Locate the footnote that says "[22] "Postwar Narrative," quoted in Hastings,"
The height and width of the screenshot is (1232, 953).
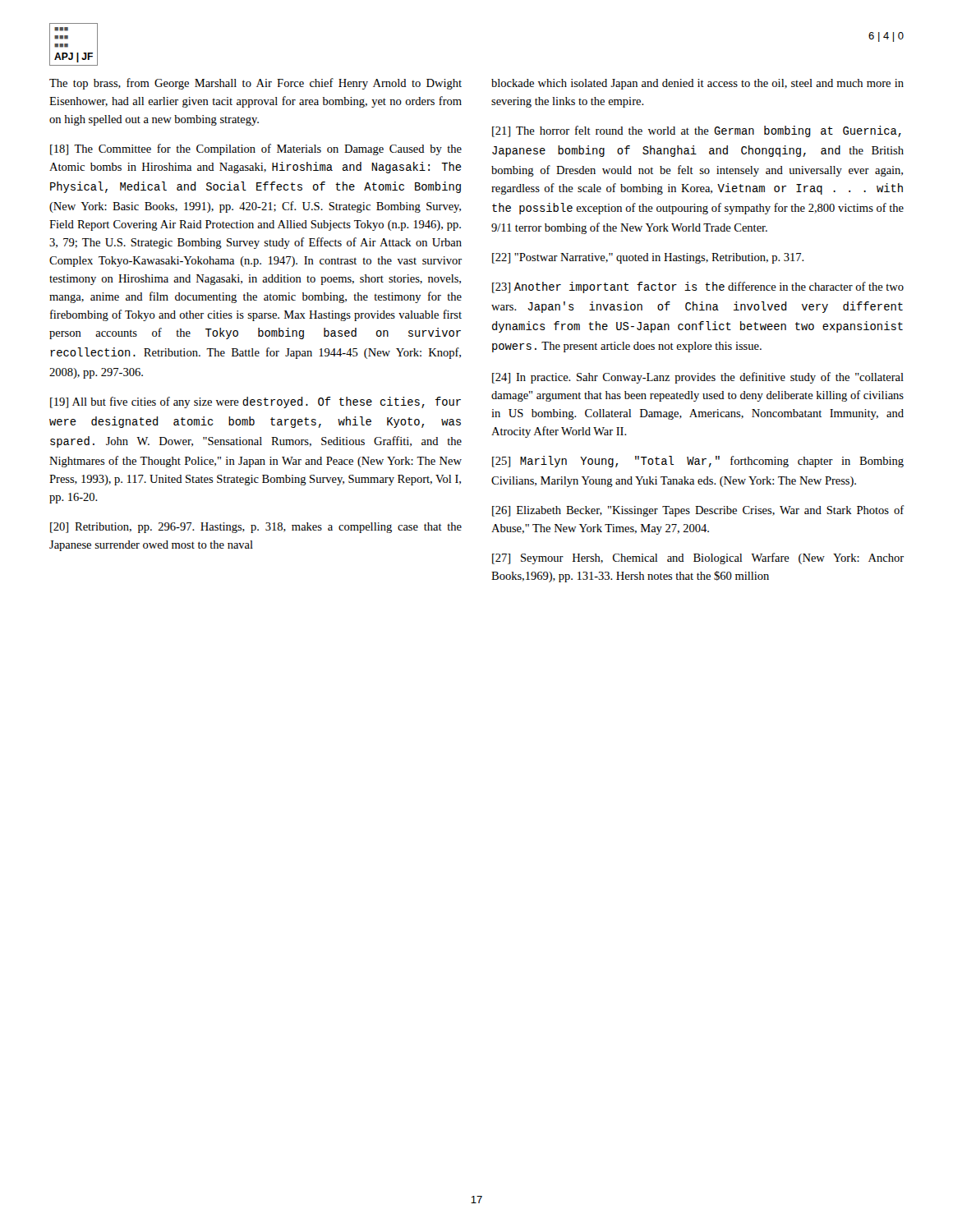pos(698,257)
